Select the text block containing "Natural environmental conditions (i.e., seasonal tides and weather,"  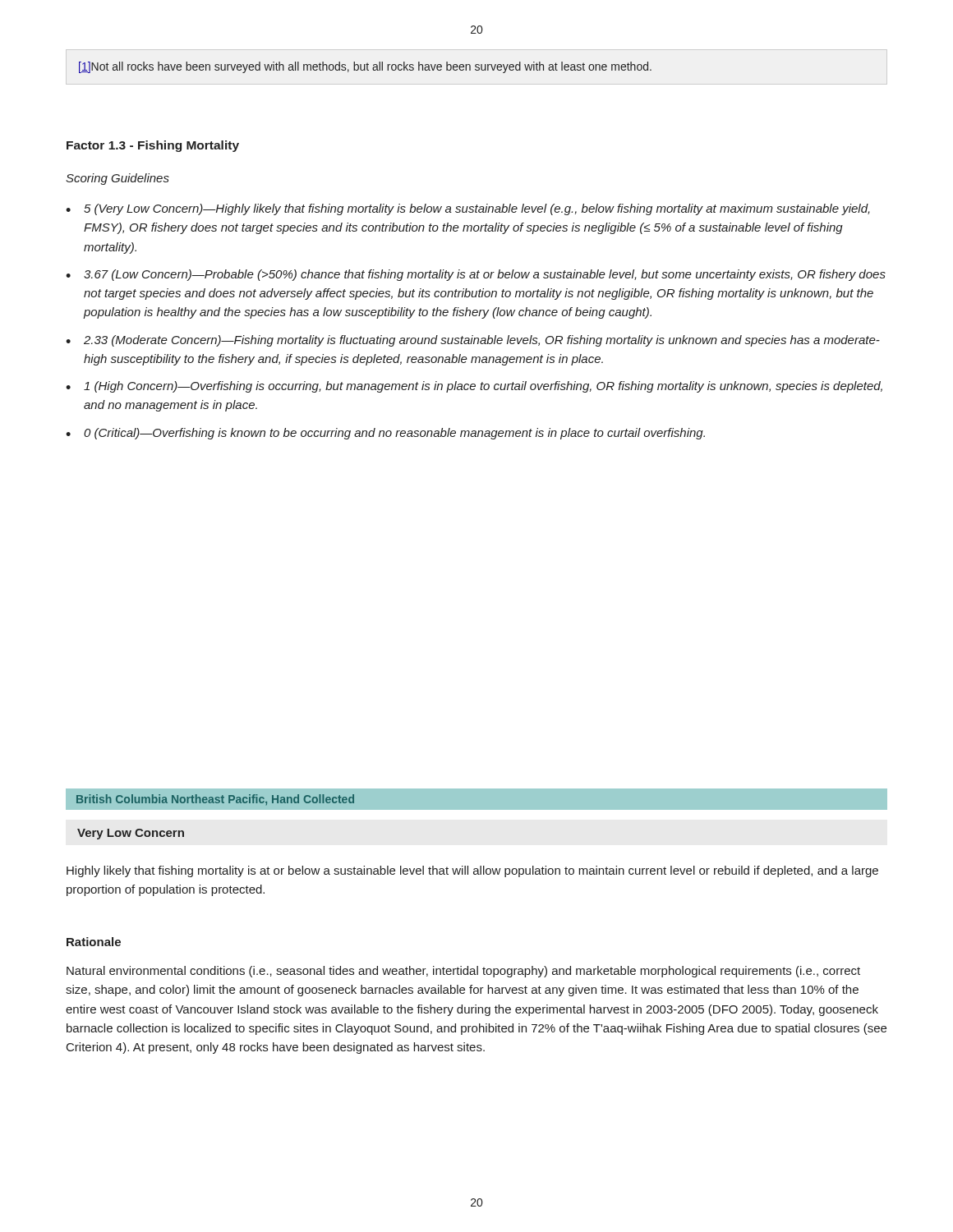pos(476,1009)
